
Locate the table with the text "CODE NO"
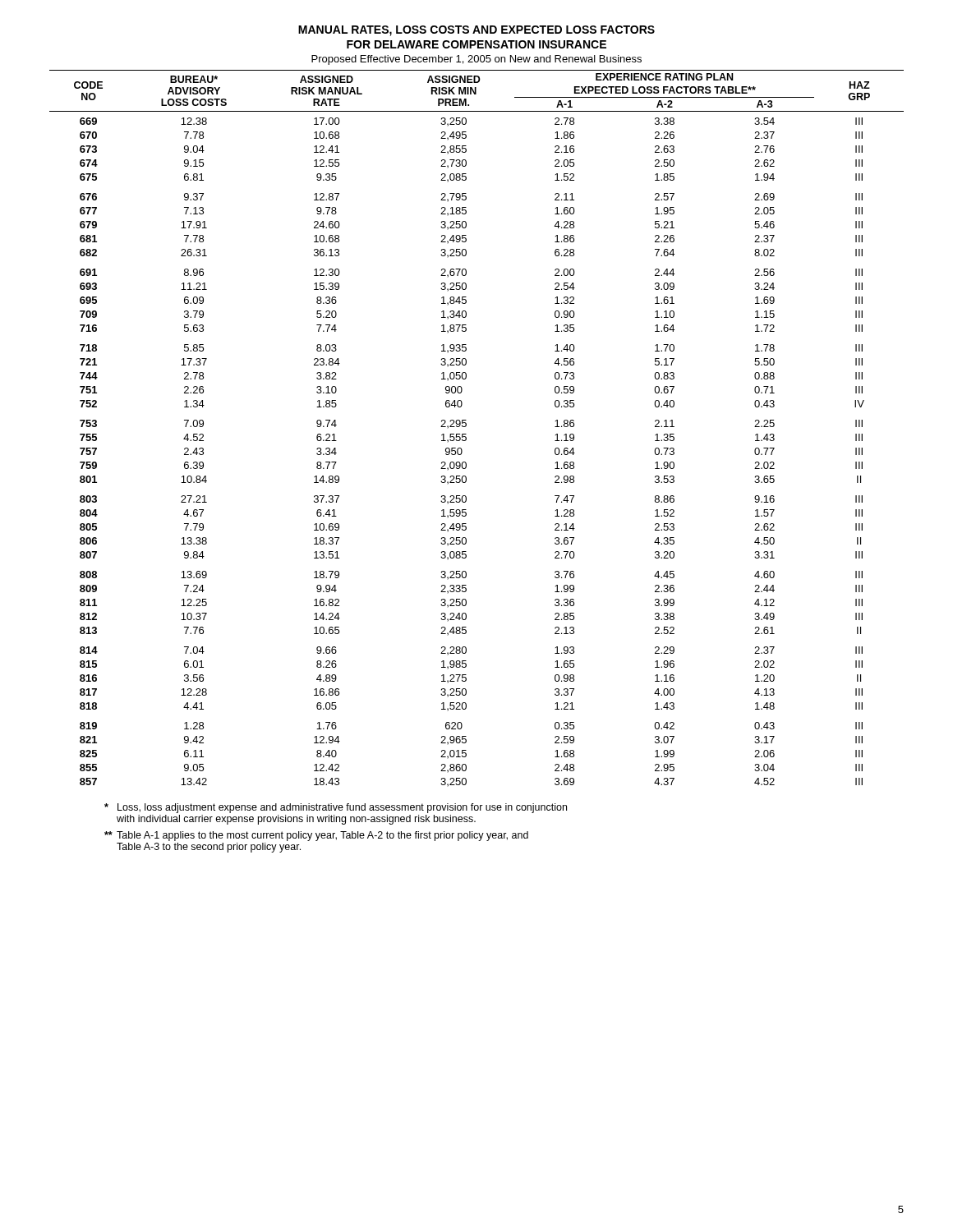click(476, 429)
